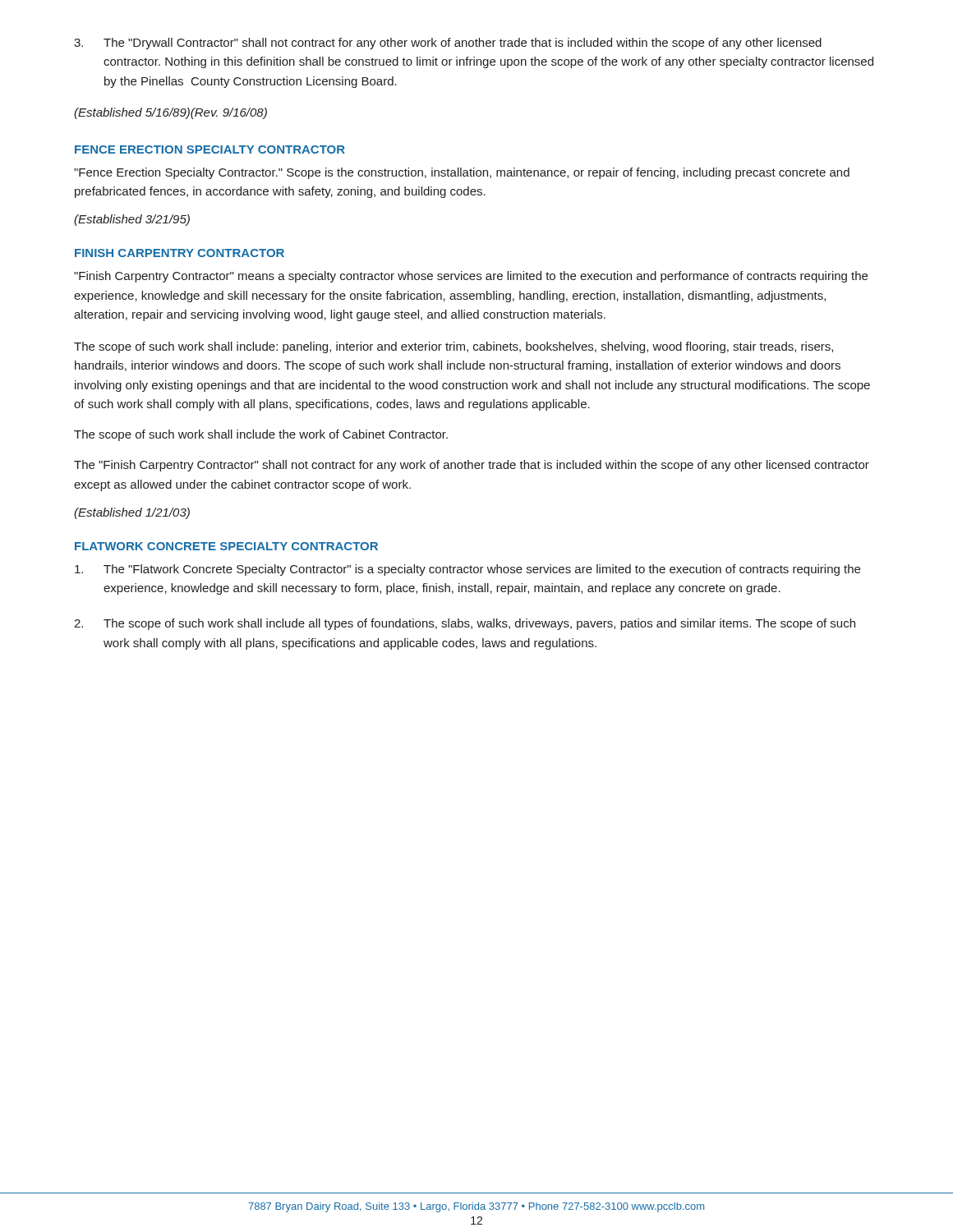Where does it say "(Established 3/21/95)"?

(x=132, y=219)
